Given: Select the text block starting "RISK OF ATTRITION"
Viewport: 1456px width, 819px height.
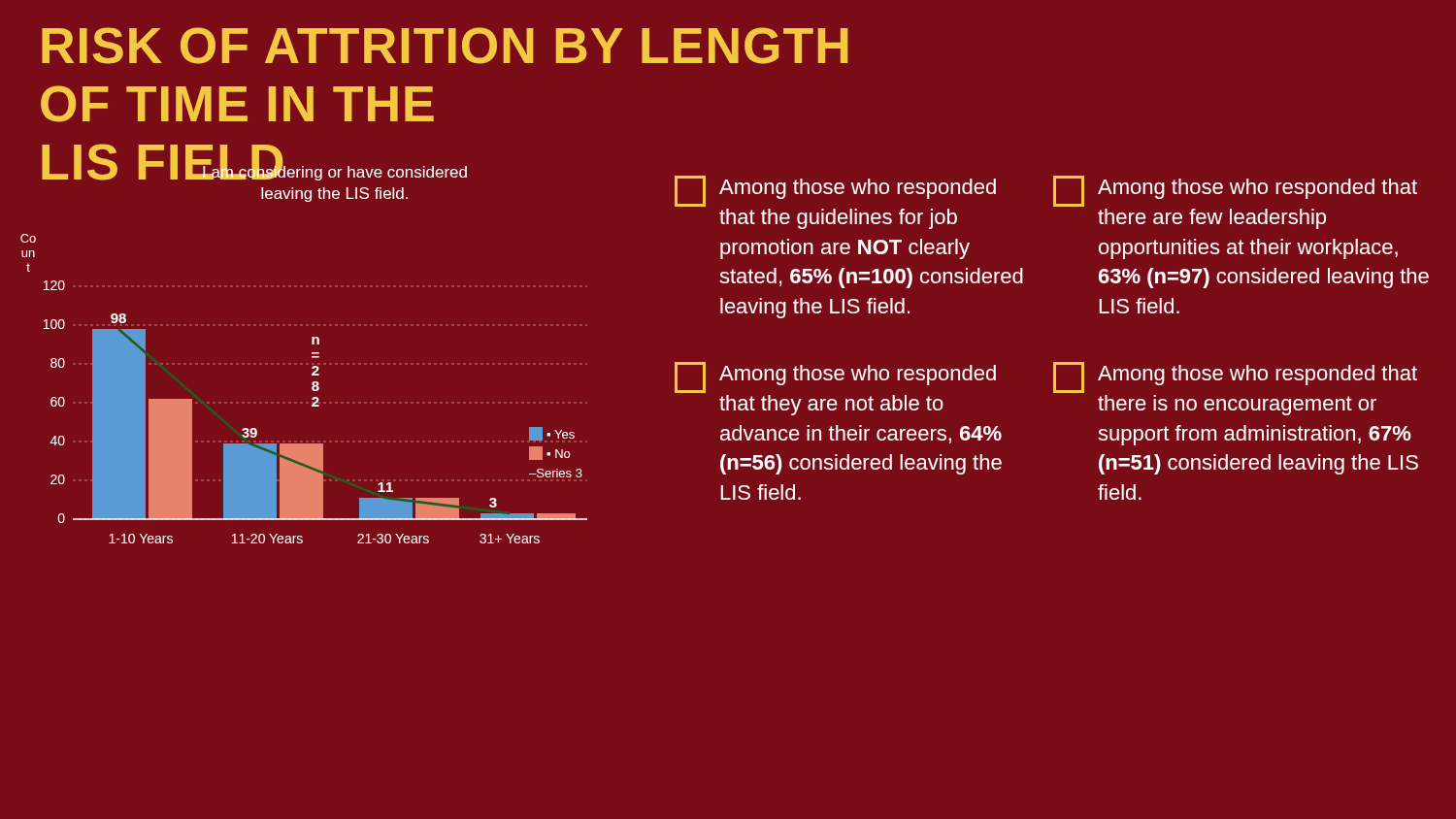Looking at the screenshot, I should click(445, 46).
